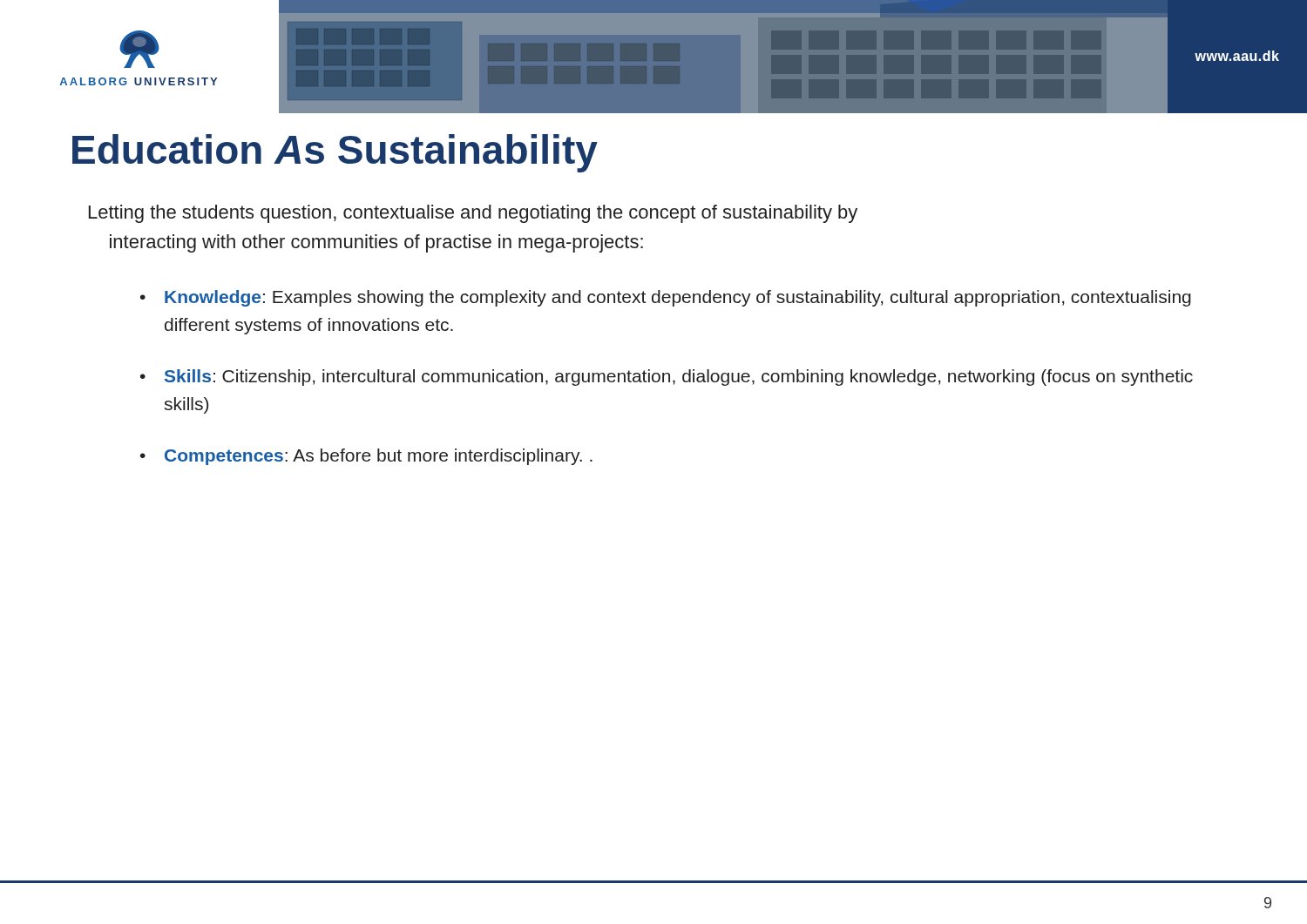Navigate to the region starting "Letting the students question, contextualise and"
Viewport: 1307px width, 924px height.
[472, 227]
